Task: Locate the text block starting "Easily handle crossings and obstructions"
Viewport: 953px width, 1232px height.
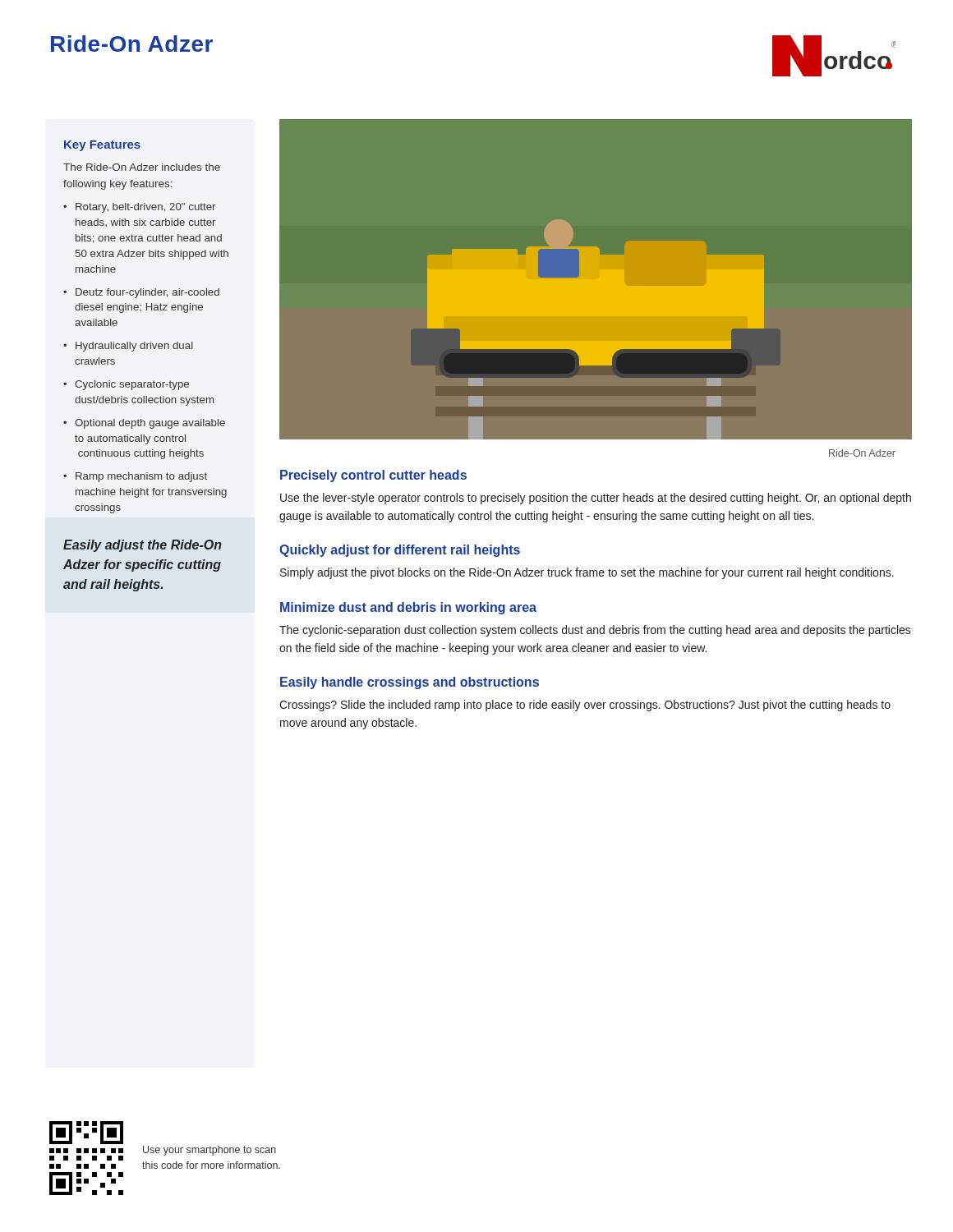Action: click(x=409, y=682)
